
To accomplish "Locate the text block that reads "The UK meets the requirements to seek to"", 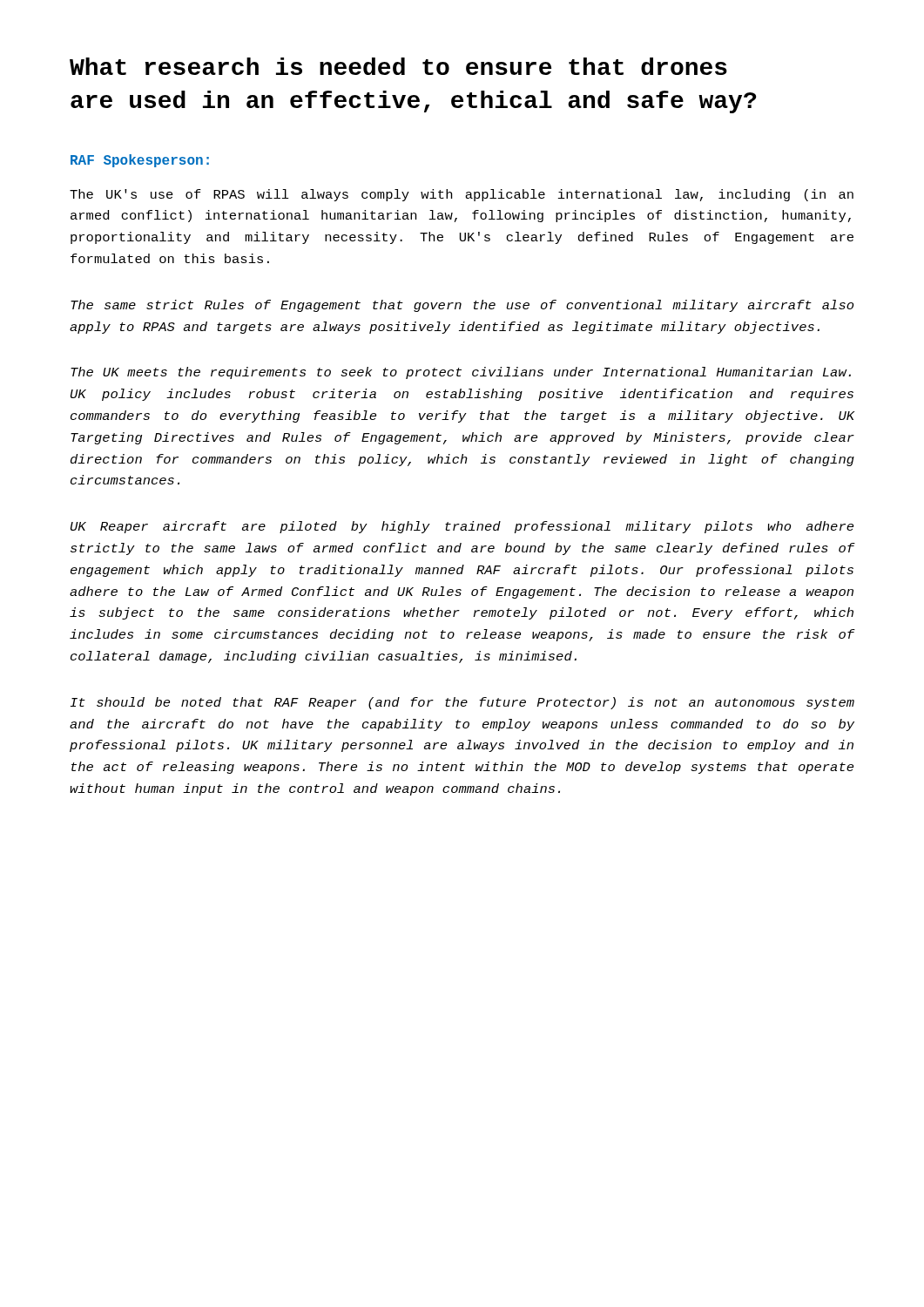I will [462, 427].
